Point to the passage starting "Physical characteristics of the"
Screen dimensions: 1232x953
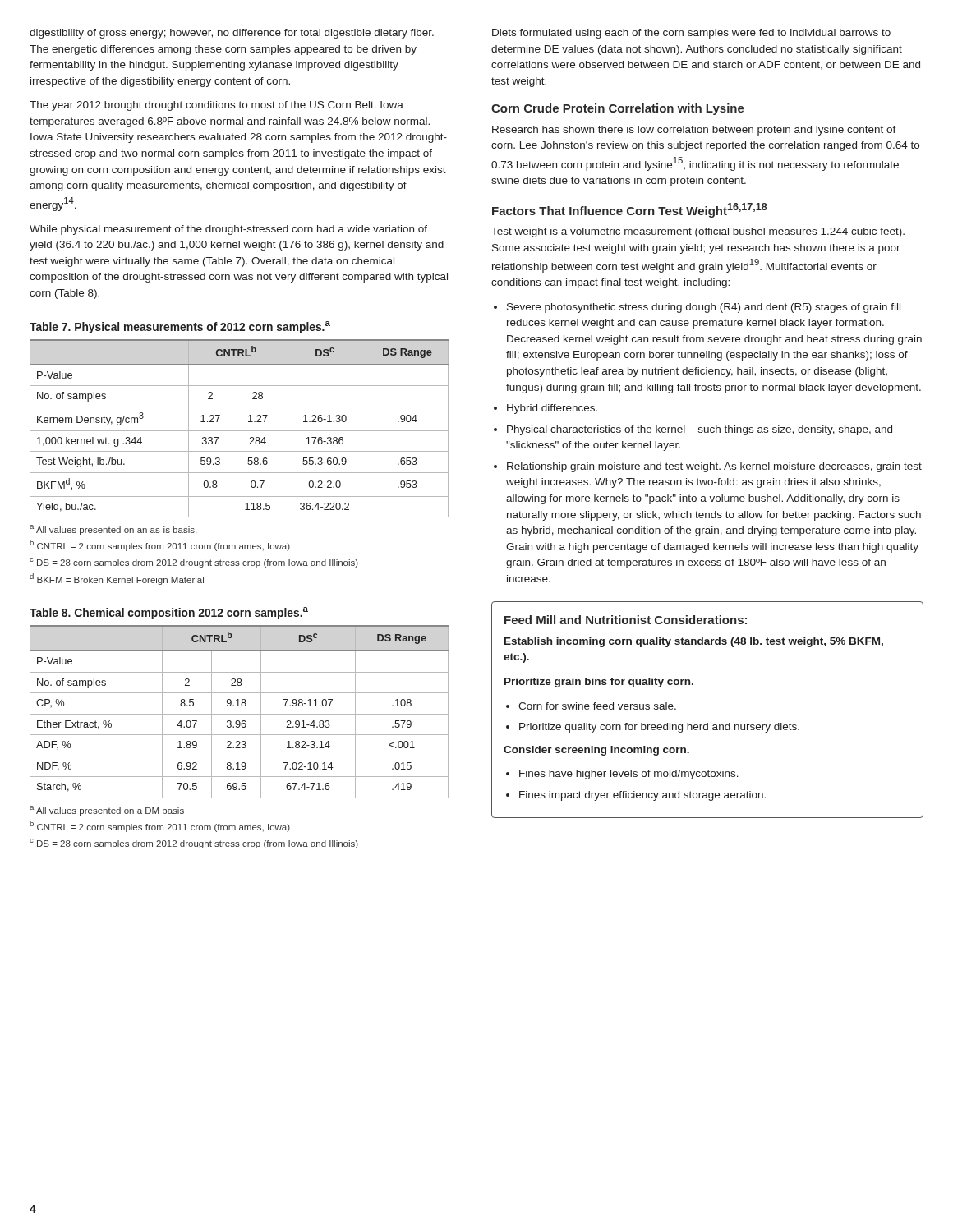700,437
